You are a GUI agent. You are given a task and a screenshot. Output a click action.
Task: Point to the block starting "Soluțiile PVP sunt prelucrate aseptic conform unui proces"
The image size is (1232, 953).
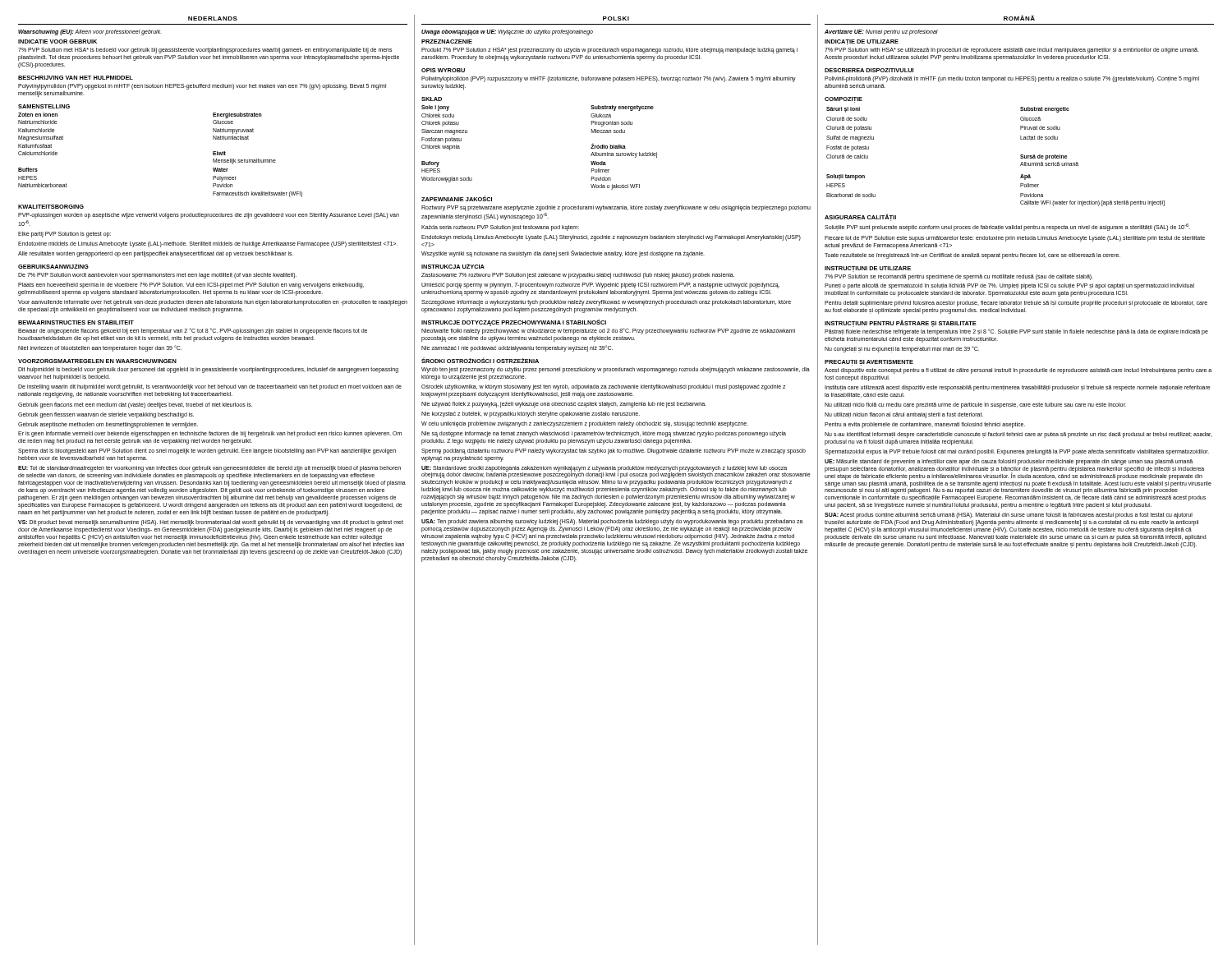[x=1019, y=241]
